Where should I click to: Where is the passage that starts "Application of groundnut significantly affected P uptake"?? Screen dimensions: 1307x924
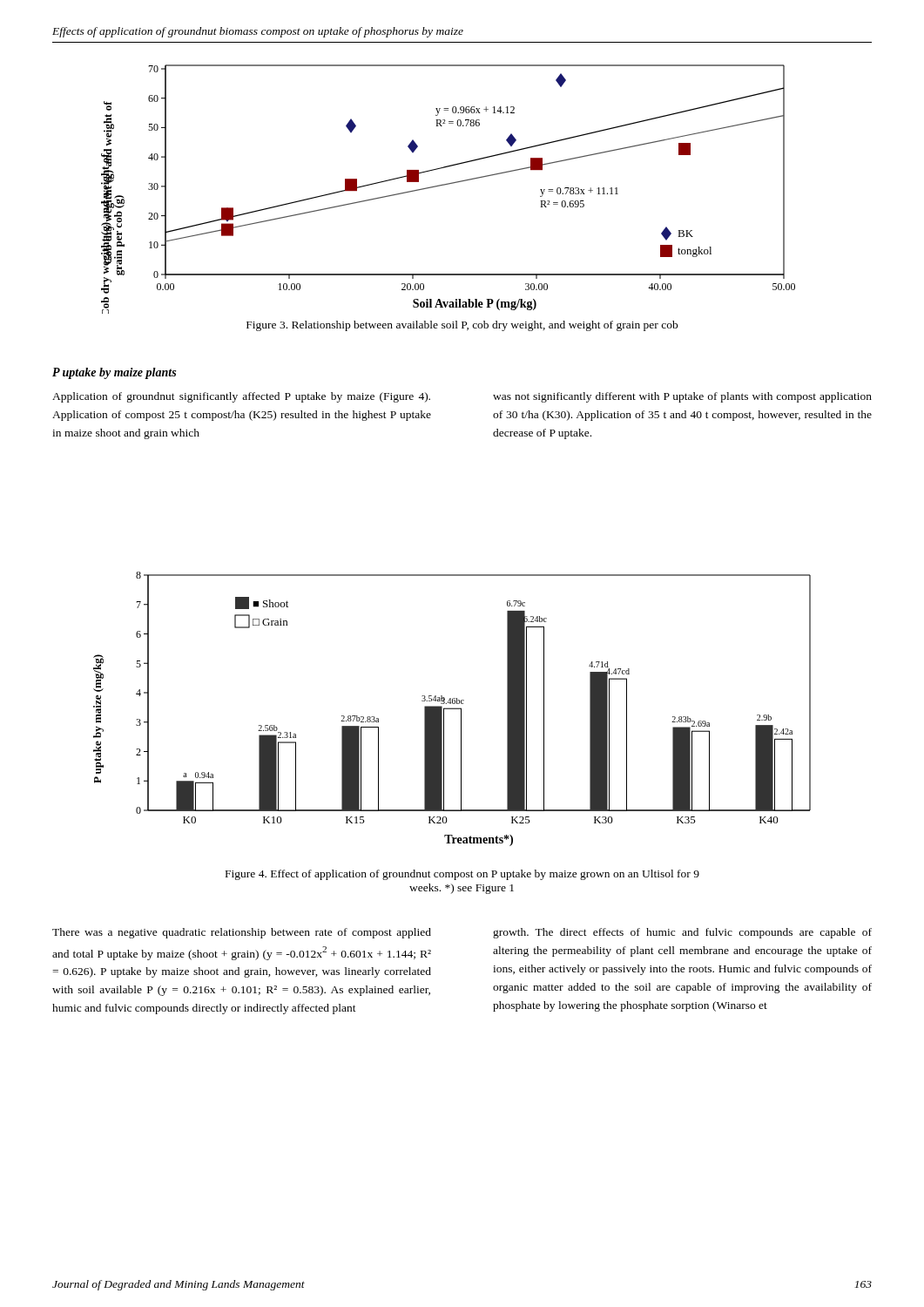pyautogui.click(x=242, y=414)
